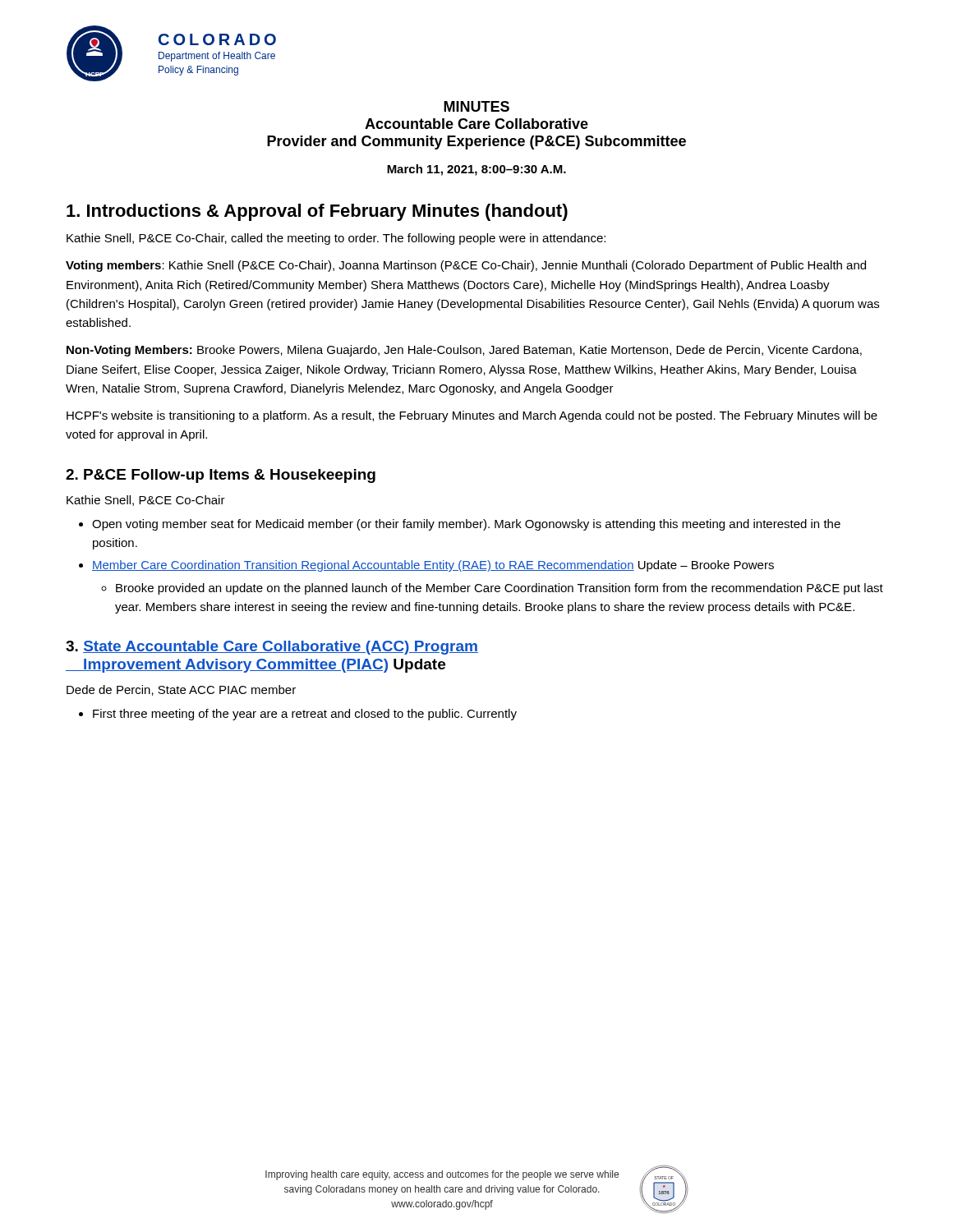Select the block starting "March 11, 2021, 8:00–9:30 A.M."
The width and height of the screenshot is (953, 1232).
tap(476, 169)
